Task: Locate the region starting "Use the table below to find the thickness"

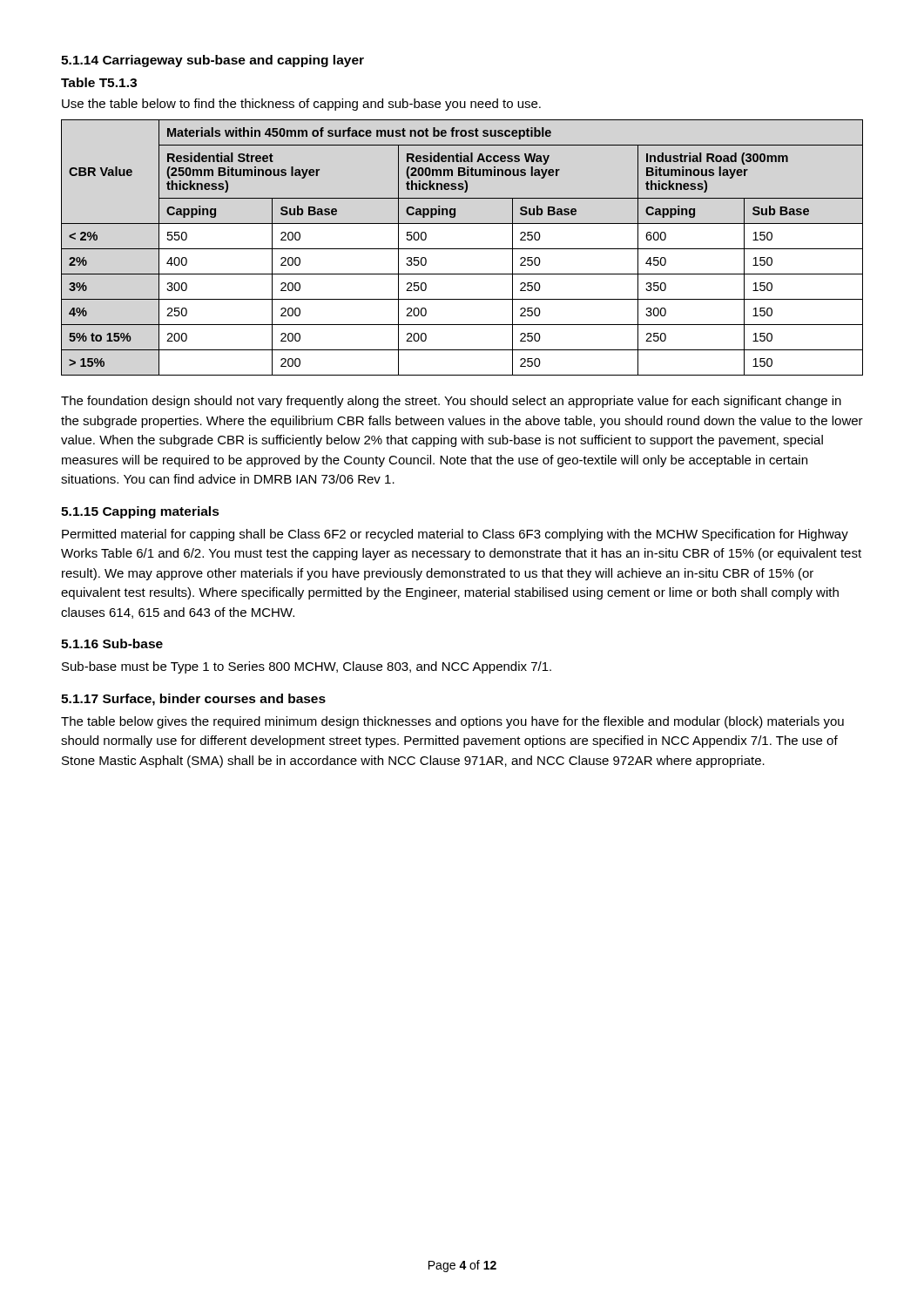Action: tap(301, 103)
